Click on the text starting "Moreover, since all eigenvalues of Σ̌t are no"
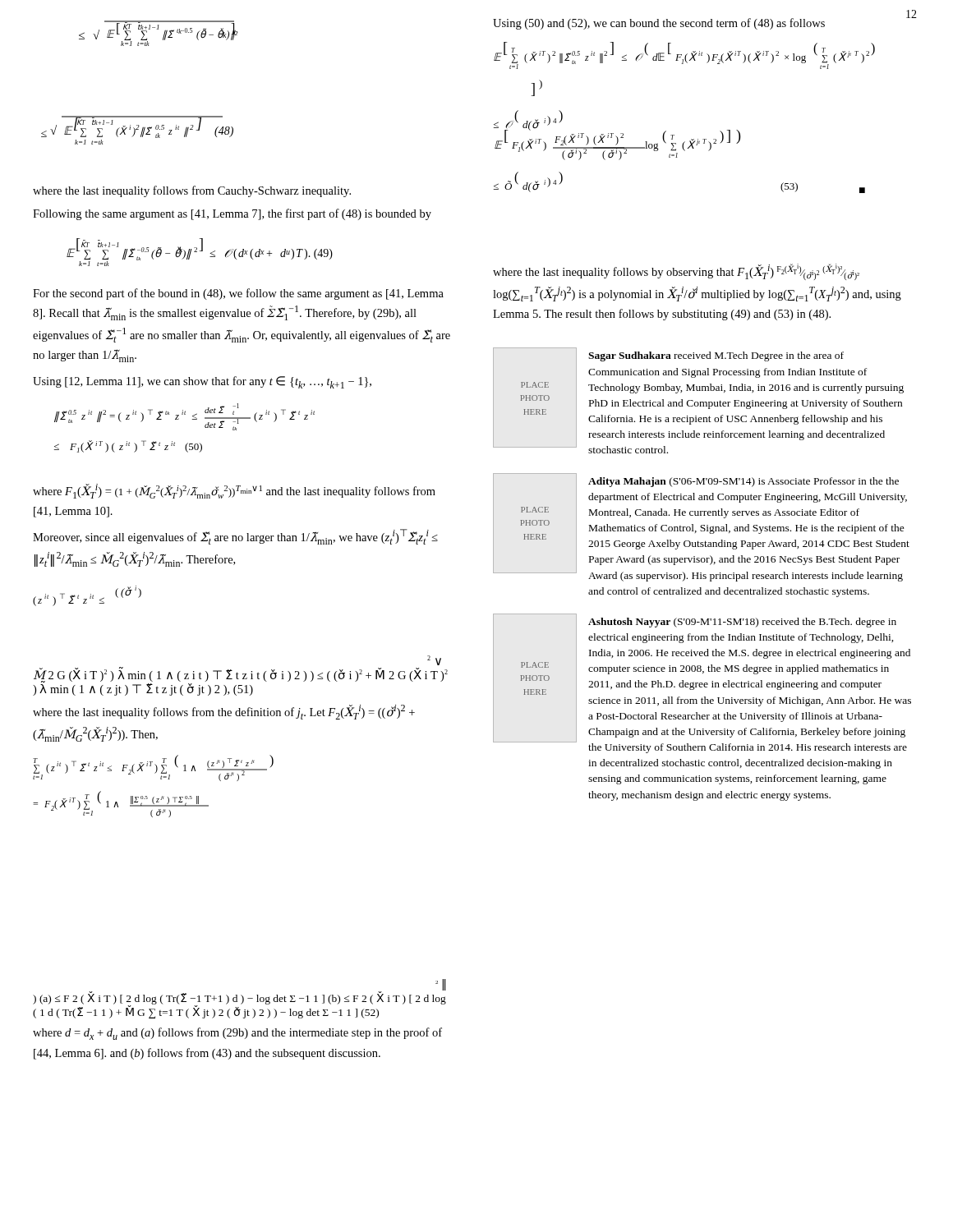This screenshot has height=1232, width=953. tap(236, 548)
